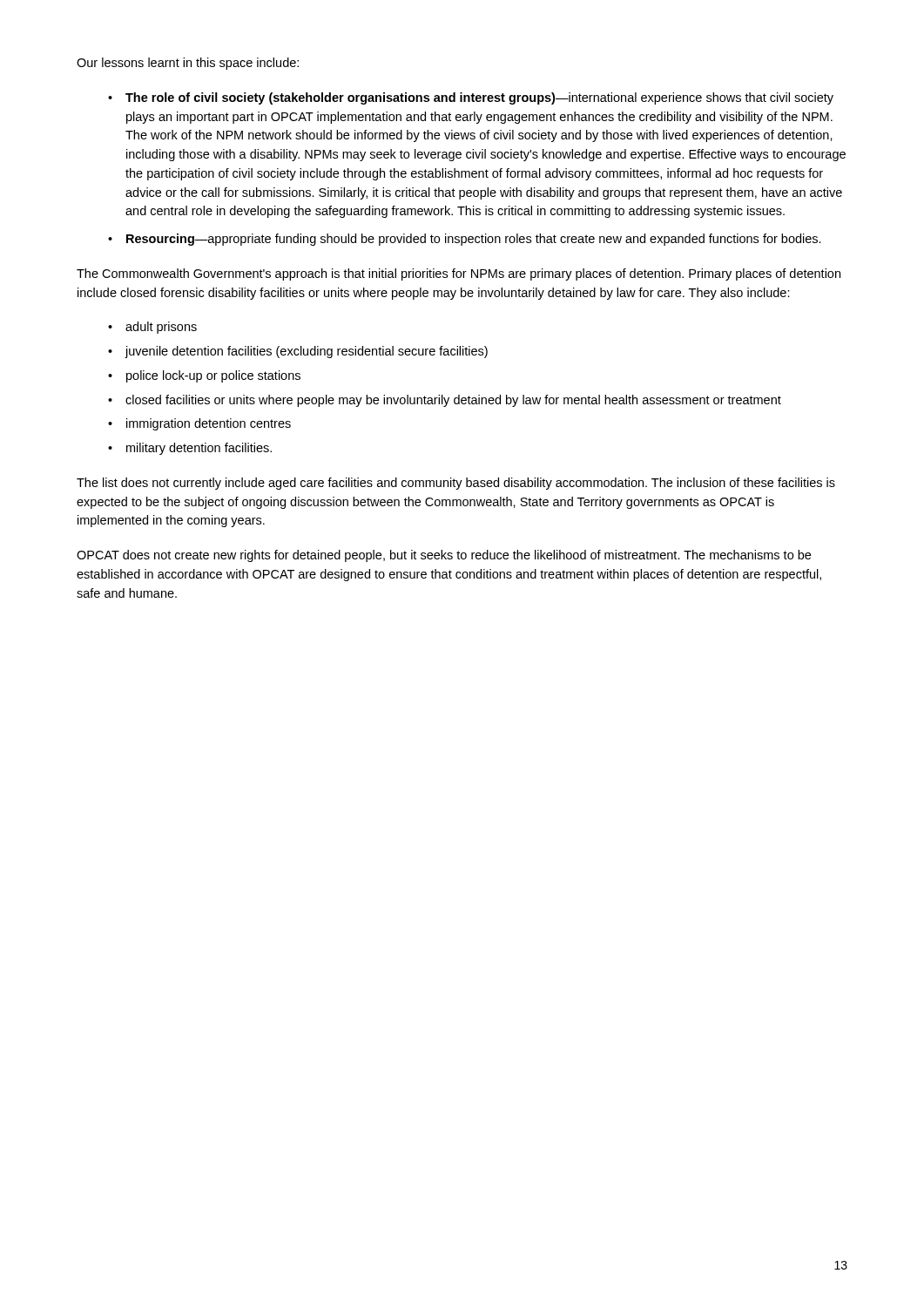Locate the block of text that opens with "closed facilities or units where"
This screenshot has height=1307, width=924.
[453, 399]
